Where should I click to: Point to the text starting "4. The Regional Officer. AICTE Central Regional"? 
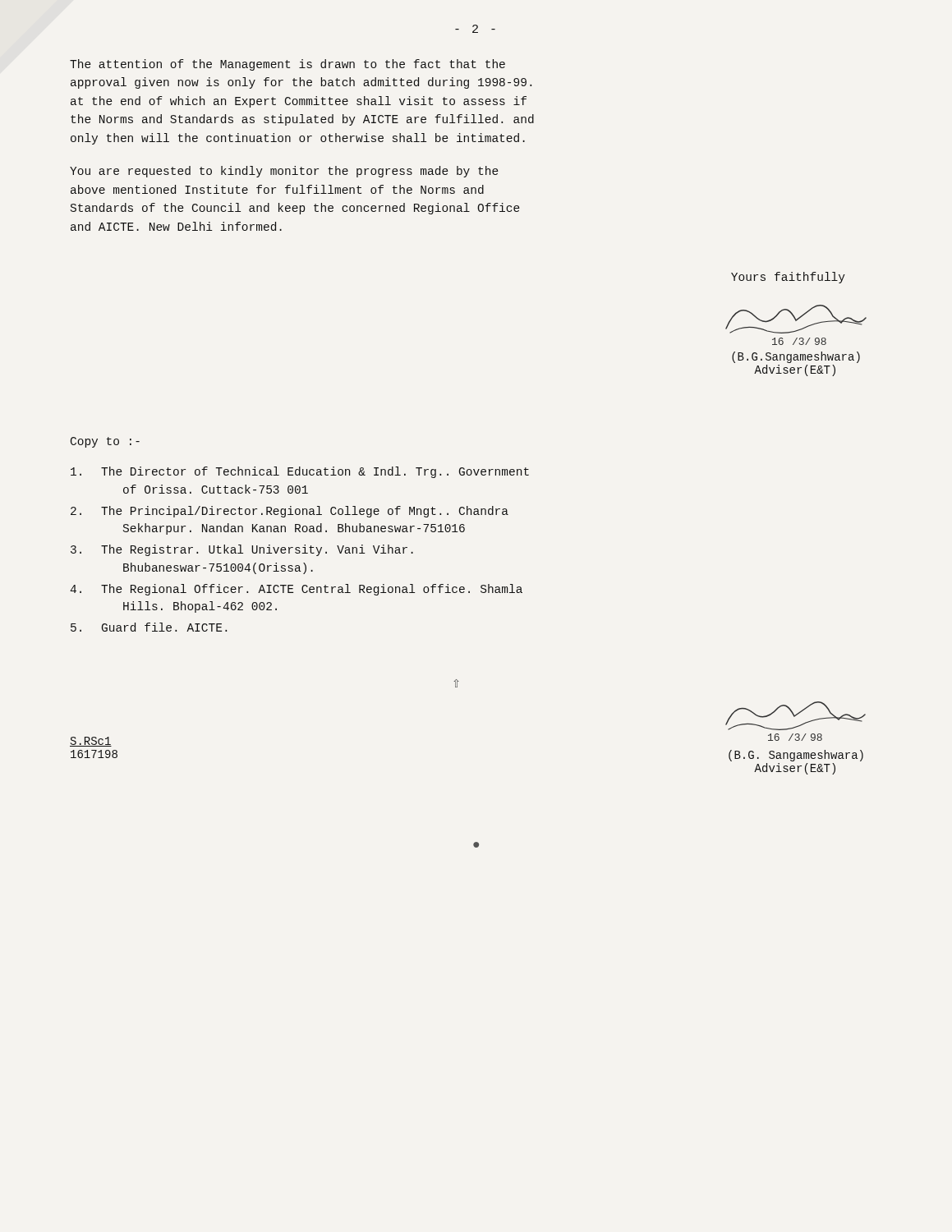tap(476, 599)
